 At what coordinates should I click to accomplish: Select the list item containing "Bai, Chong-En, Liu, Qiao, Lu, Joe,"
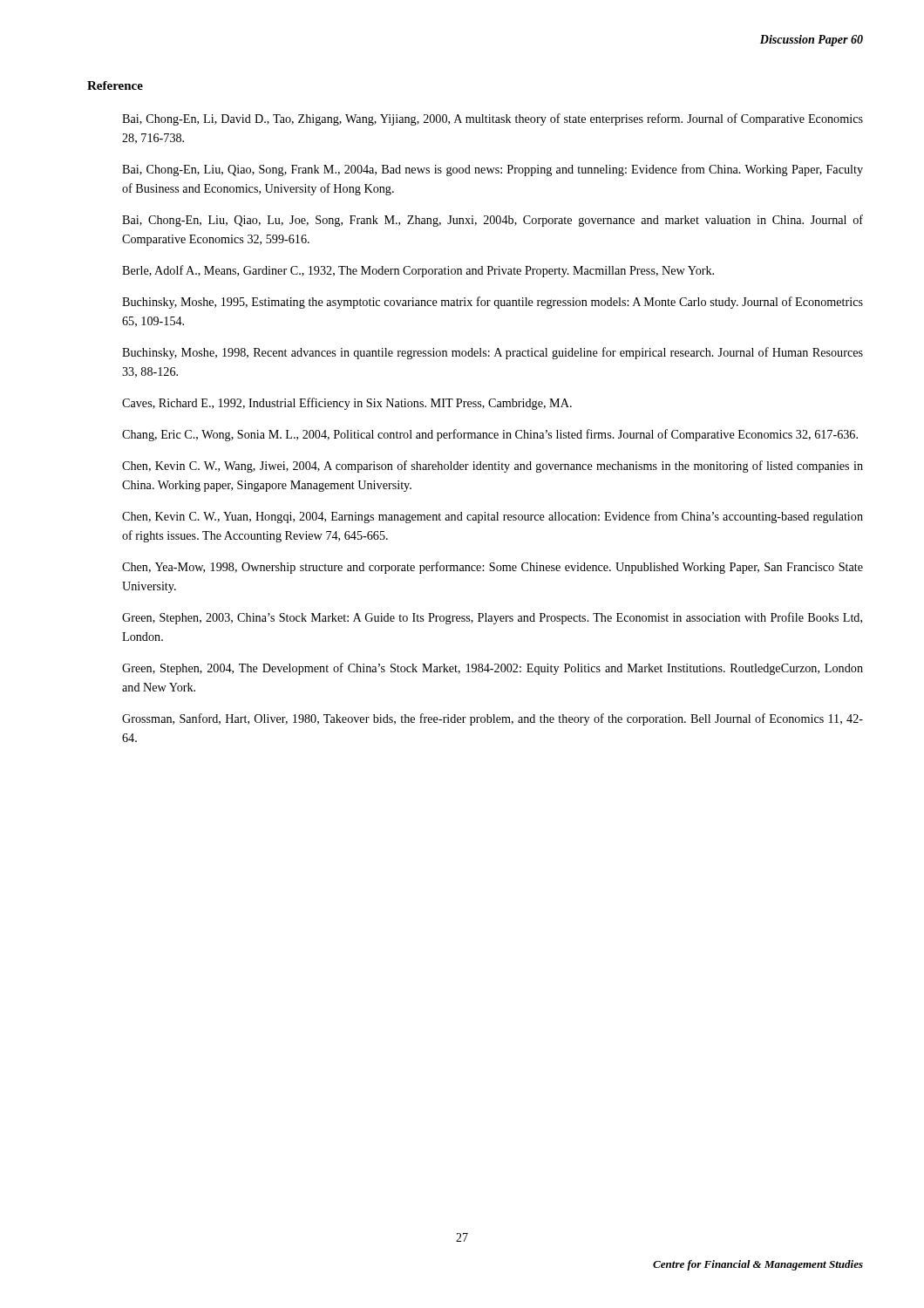tap(475, 229)
